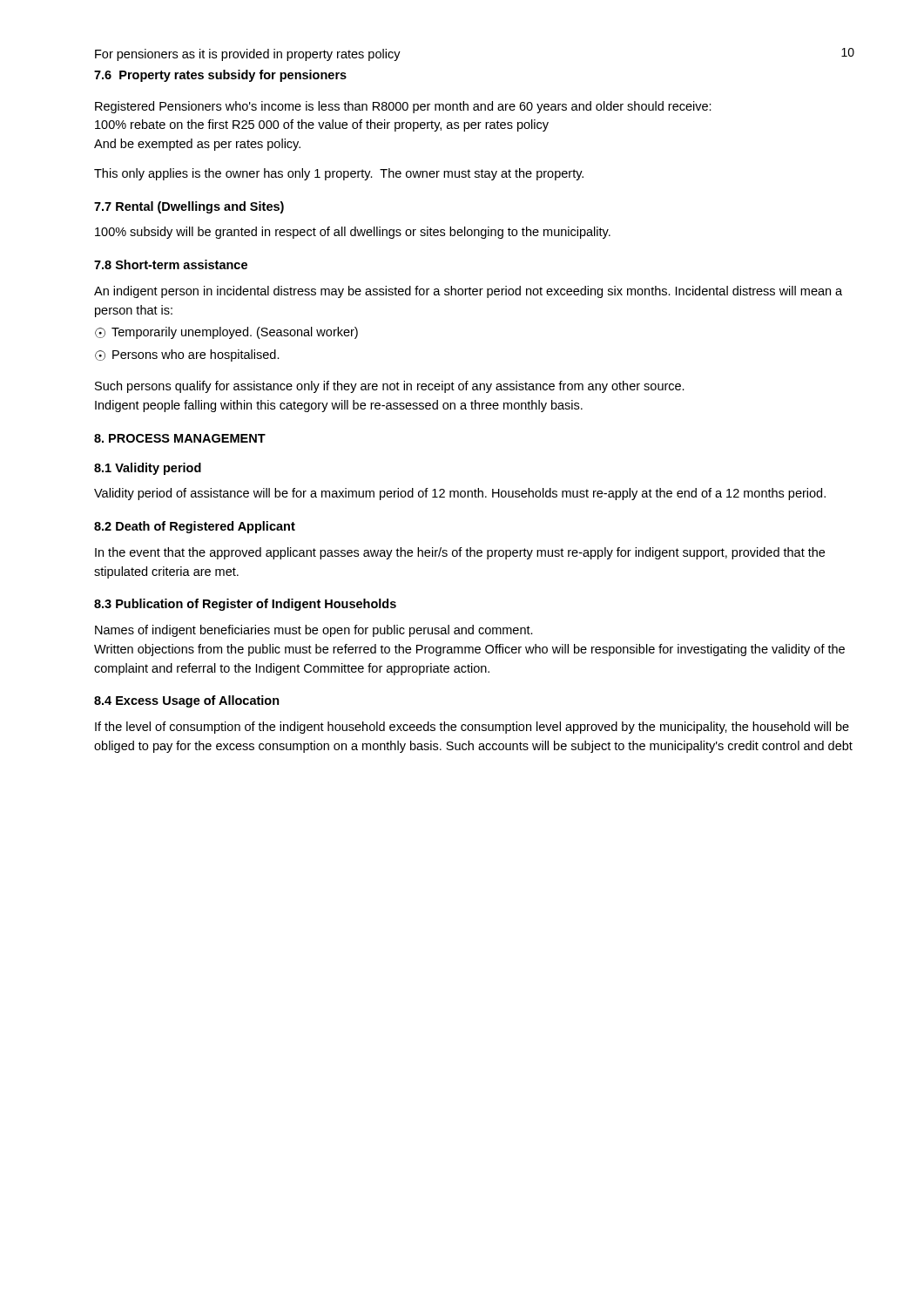This screenshot has width=924, height=1307.
Task: Locate the text block starting "8.1 Validity period"
Action: (148, 467)
